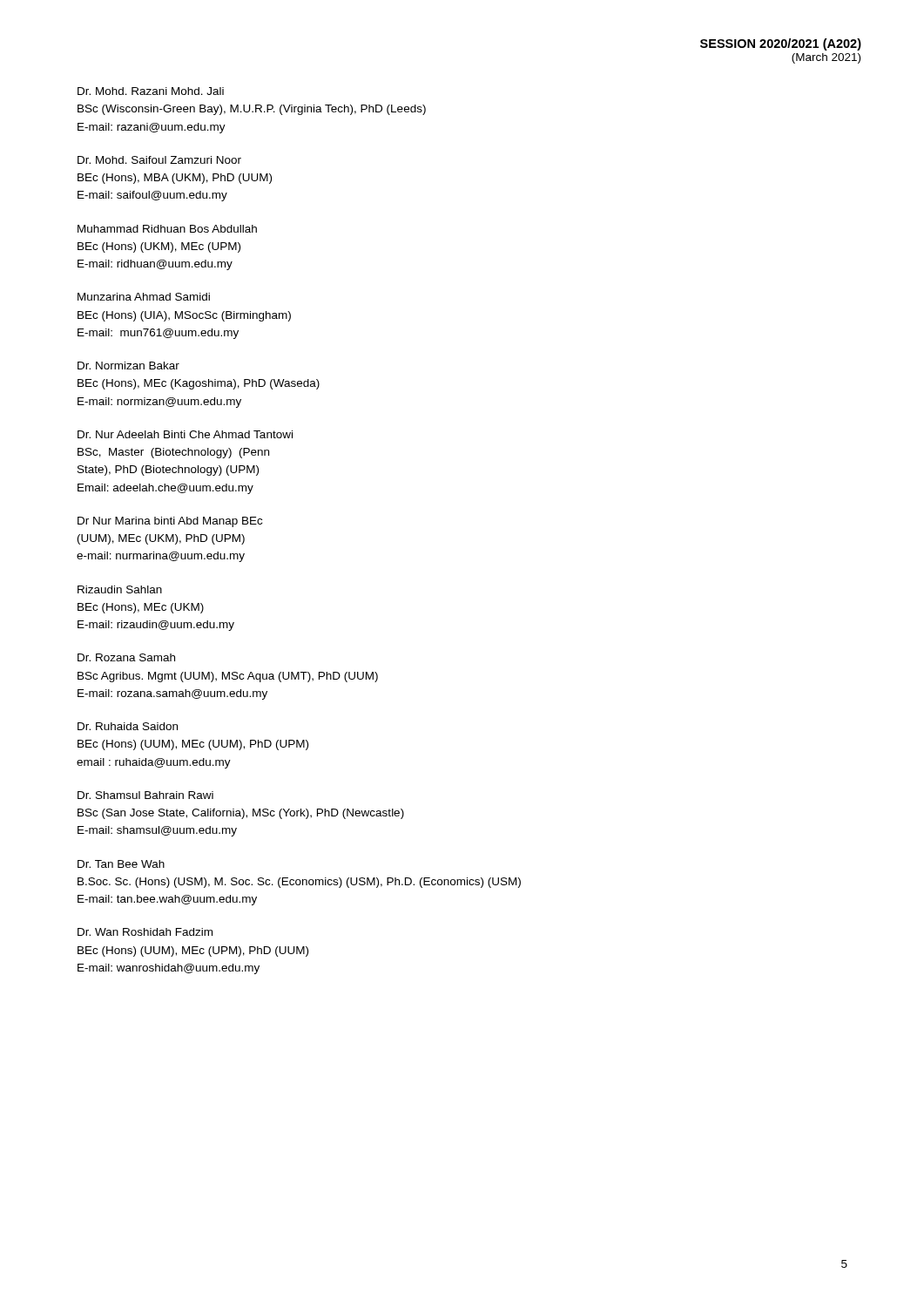Point to the text block starting "Dr. Shamsul Bahrain Rawi BSc (San"

point(240,813)
